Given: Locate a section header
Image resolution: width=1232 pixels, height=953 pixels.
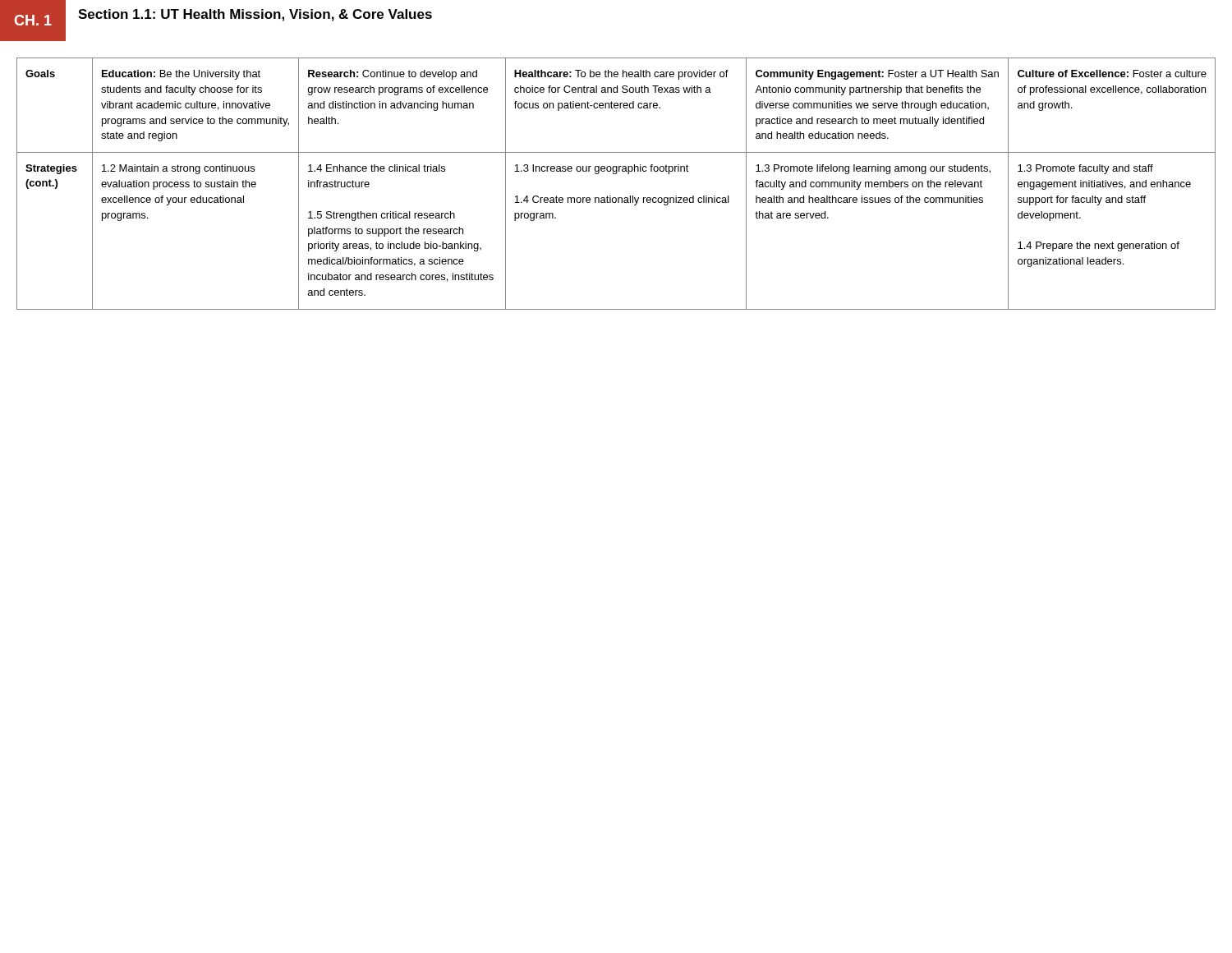Looking at the screenshot, I should pyautogui.click(x=33, y=20).
